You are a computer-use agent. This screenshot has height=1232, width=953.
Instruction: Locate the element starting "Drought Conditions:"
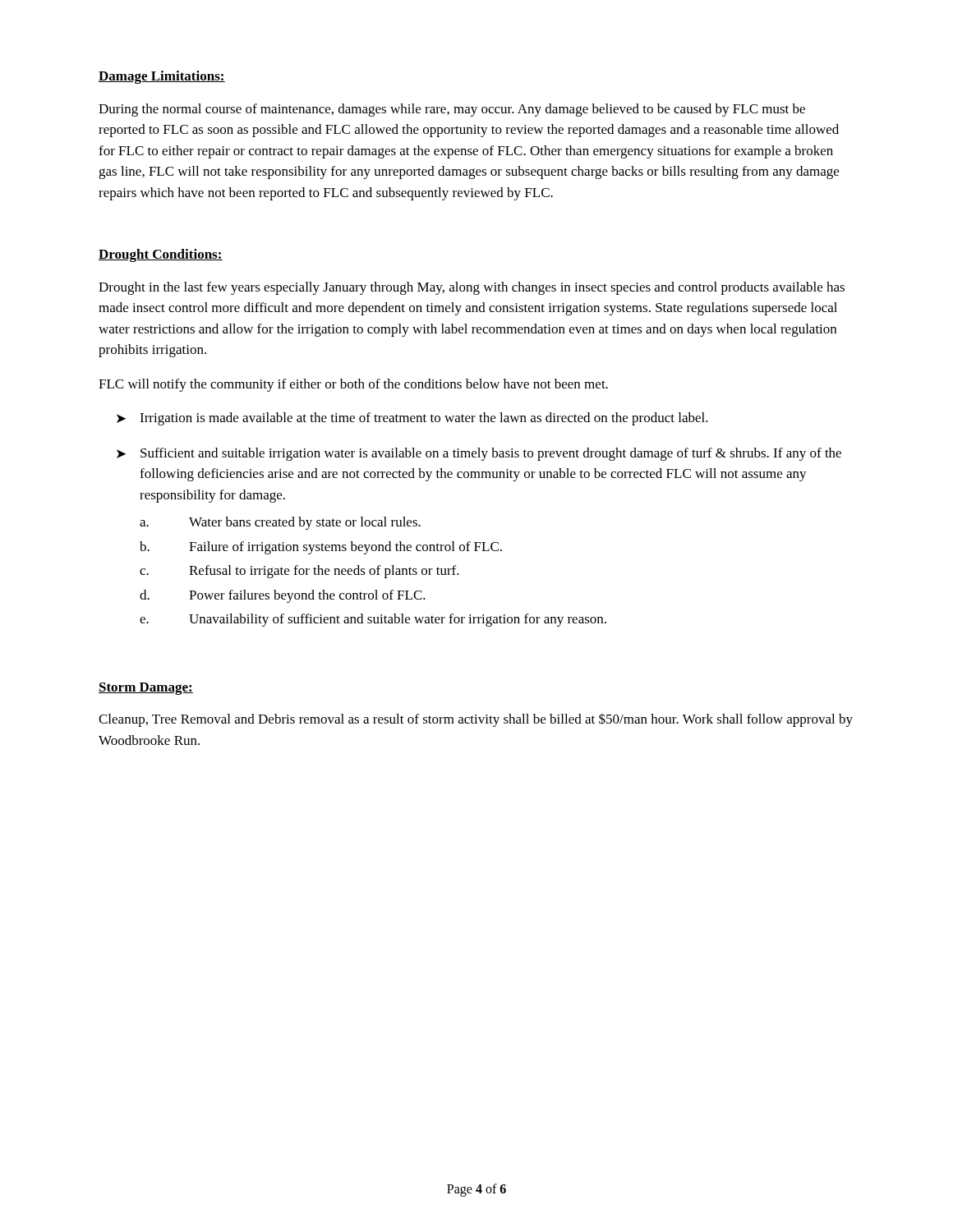pos(160,254)
